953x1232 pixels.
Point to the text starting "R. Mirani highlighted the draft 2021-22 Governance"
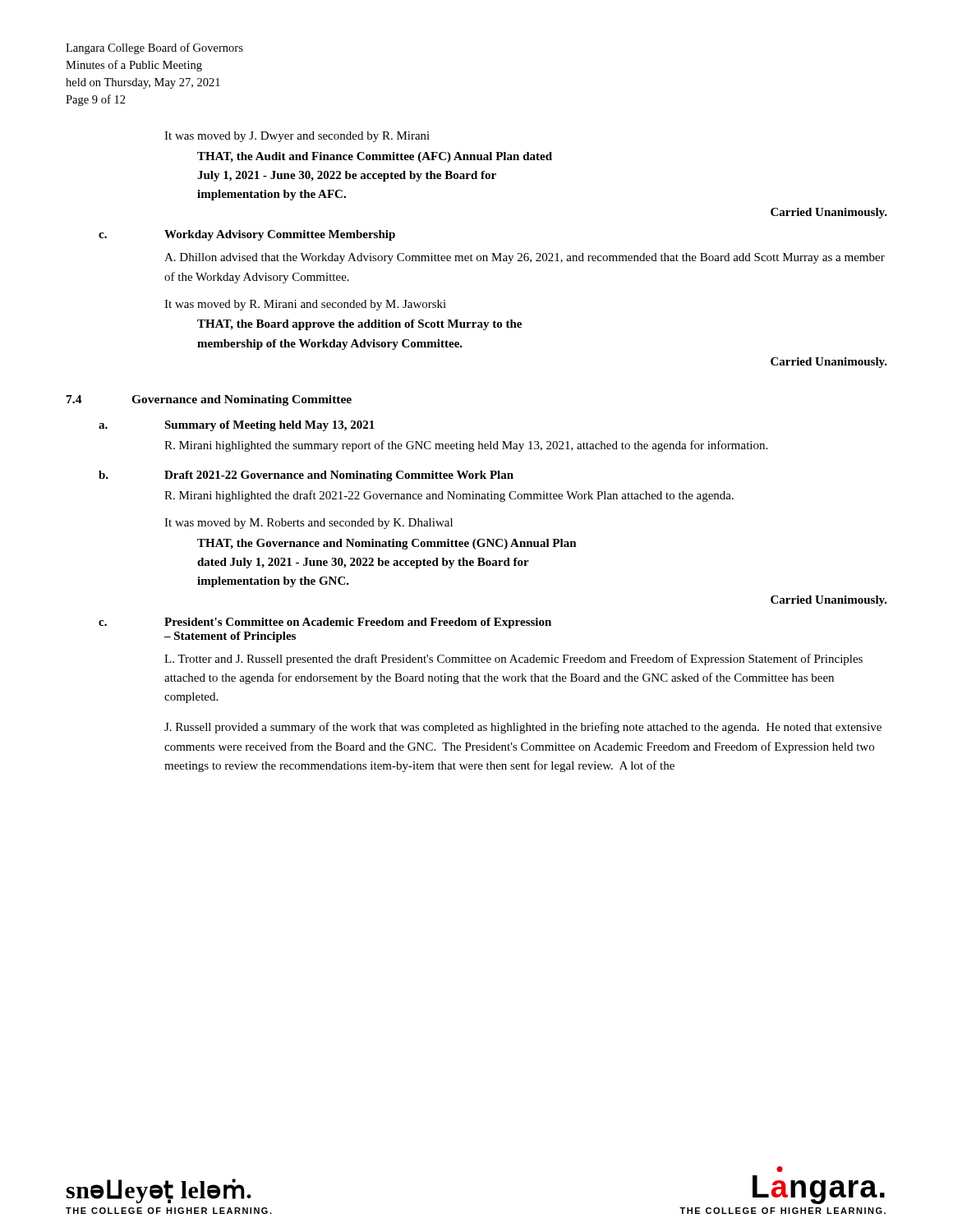click(449, 495)
